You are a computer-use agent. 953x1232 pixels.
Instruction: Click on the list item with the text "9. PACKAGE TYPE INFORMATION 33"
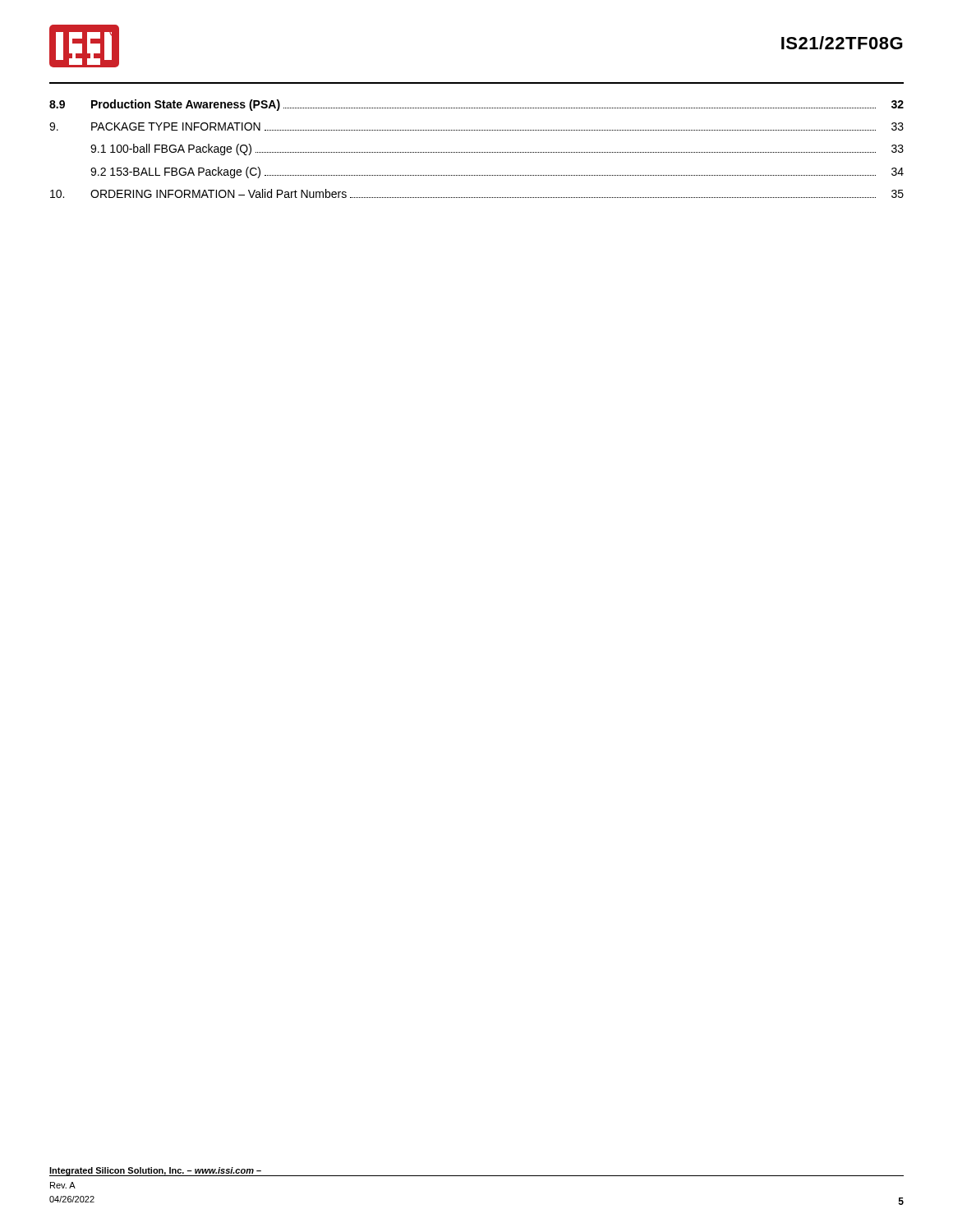(x=476, y=127)
